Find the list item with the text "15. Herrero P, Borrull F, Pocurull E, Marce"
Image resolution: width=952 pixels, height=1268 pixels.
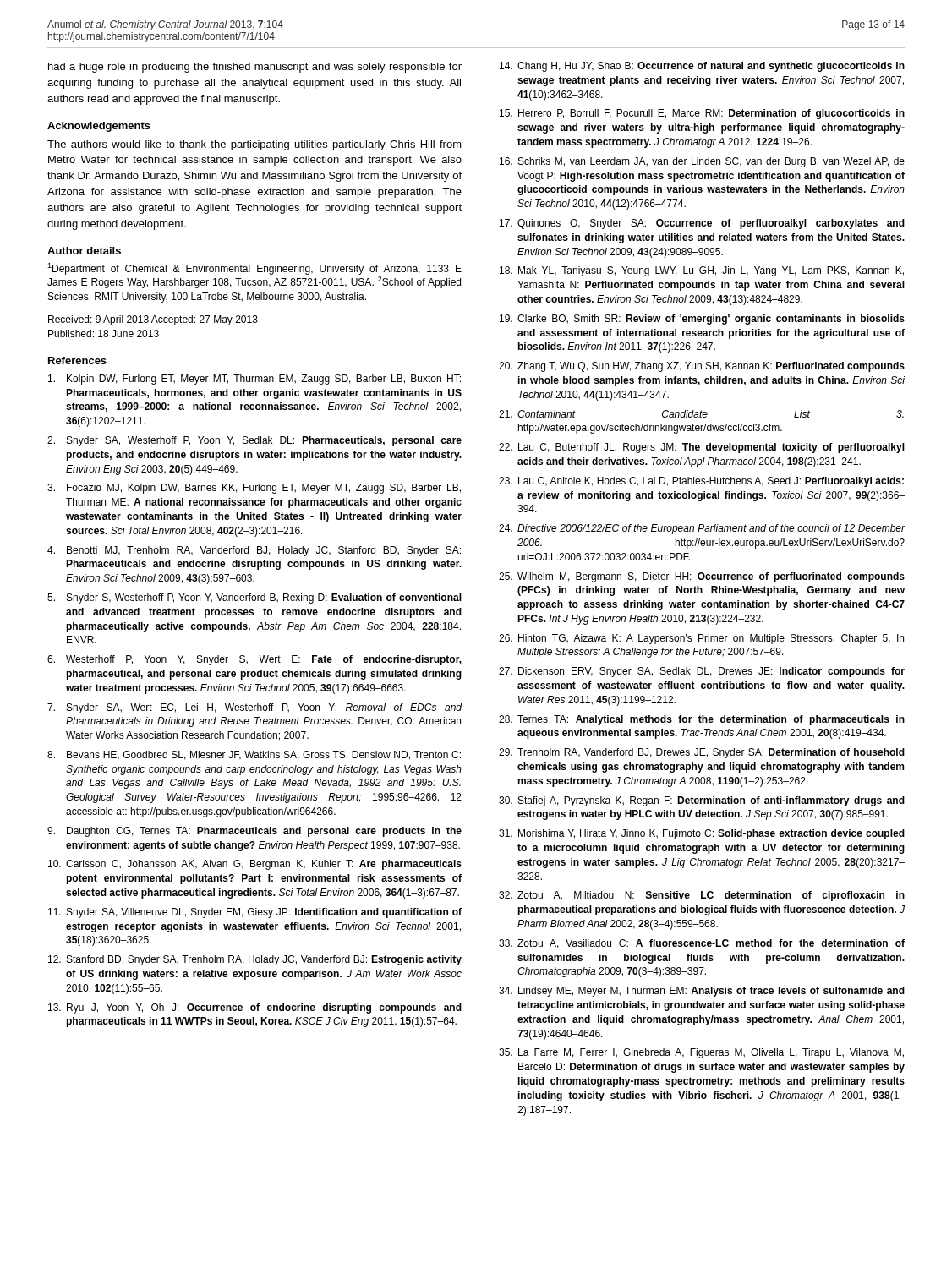pyautogui.click(x=702, y=128)
